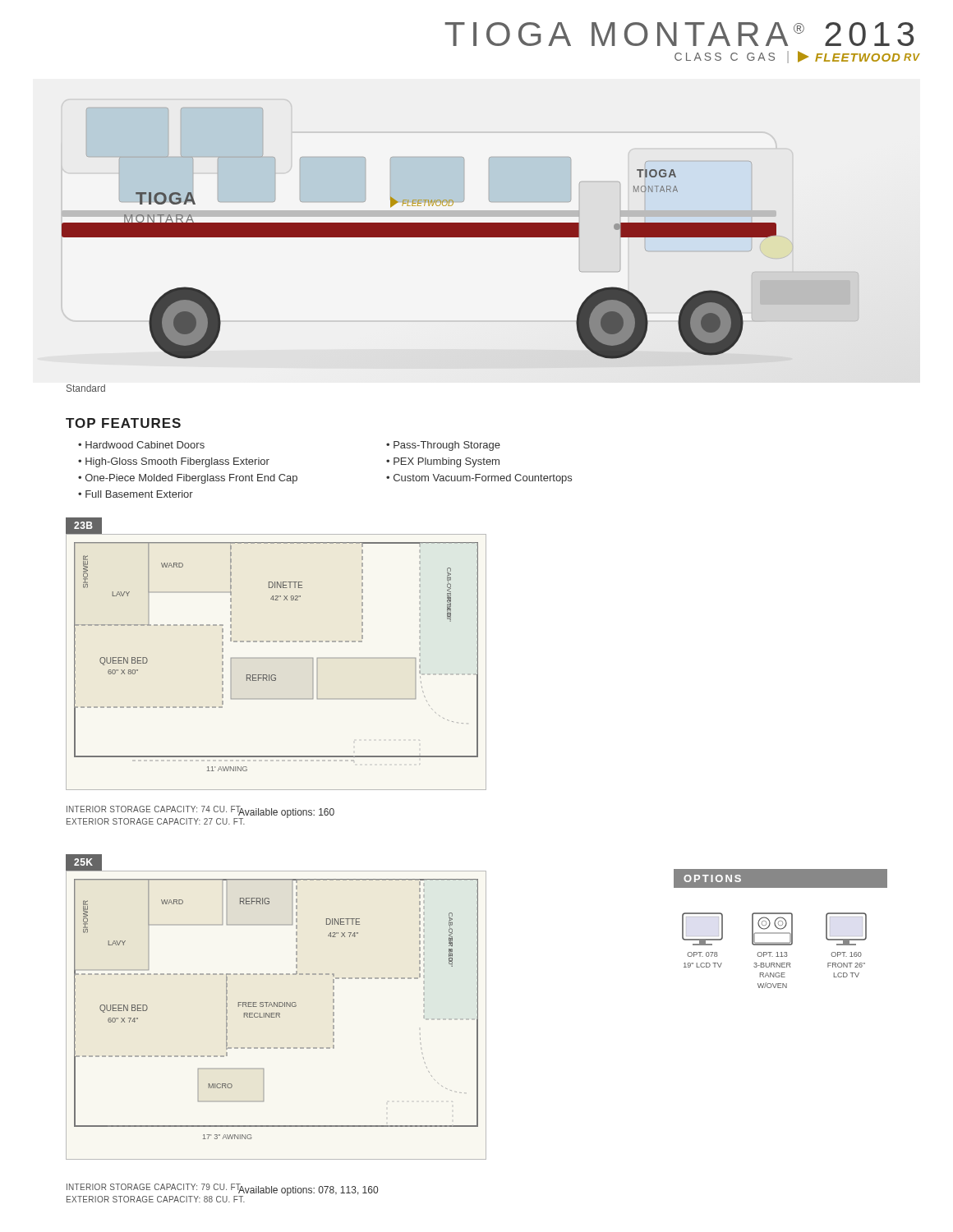Image resolution: width=953 pixels, height=1232 pixels.
Task: Navigate to the block starting "• Full Basement Exterior"
Action: [135, 494]
